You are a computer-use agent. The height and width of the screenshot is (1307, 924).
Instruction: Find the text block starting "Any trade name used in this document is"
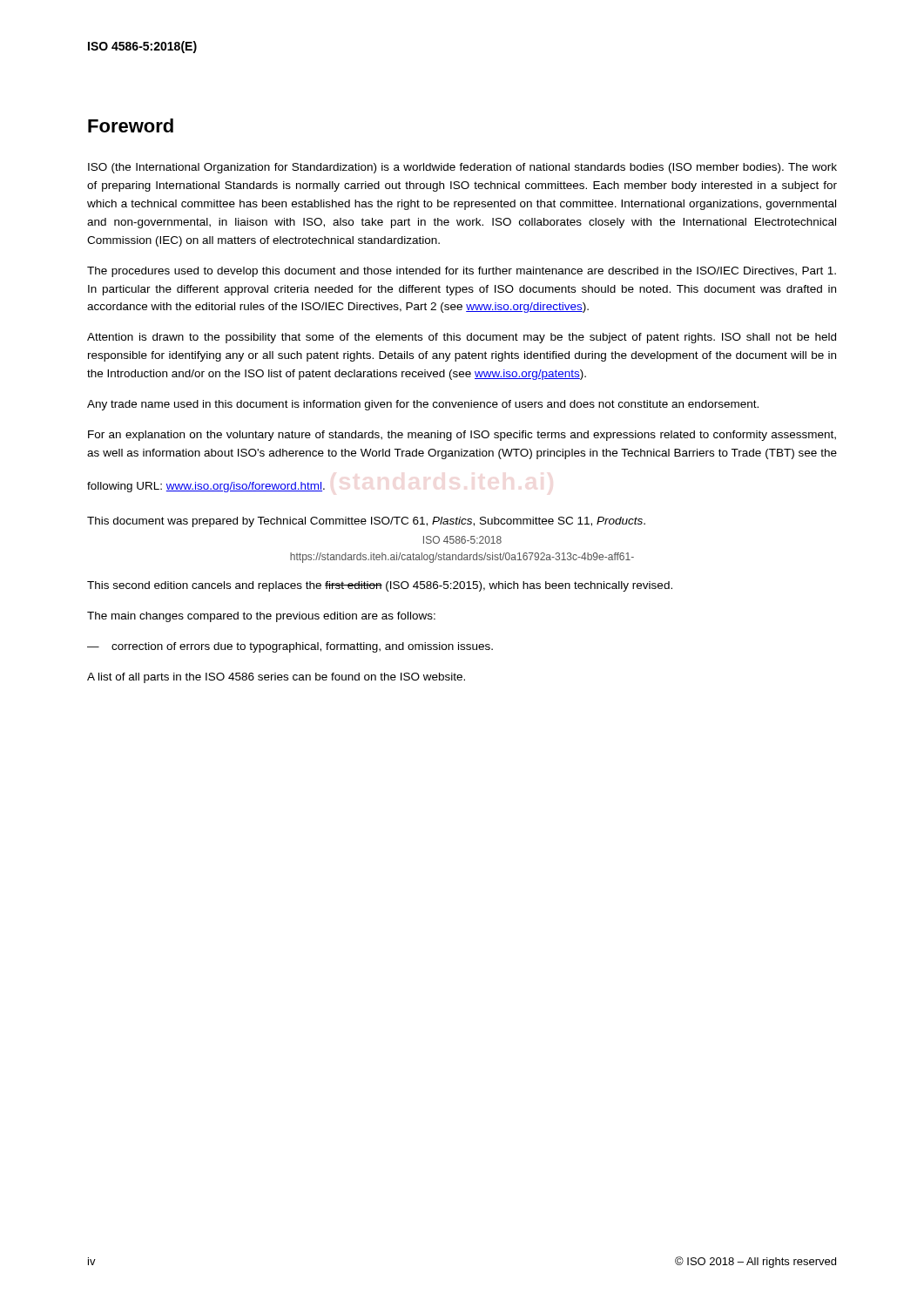click(x=462, y=405)
